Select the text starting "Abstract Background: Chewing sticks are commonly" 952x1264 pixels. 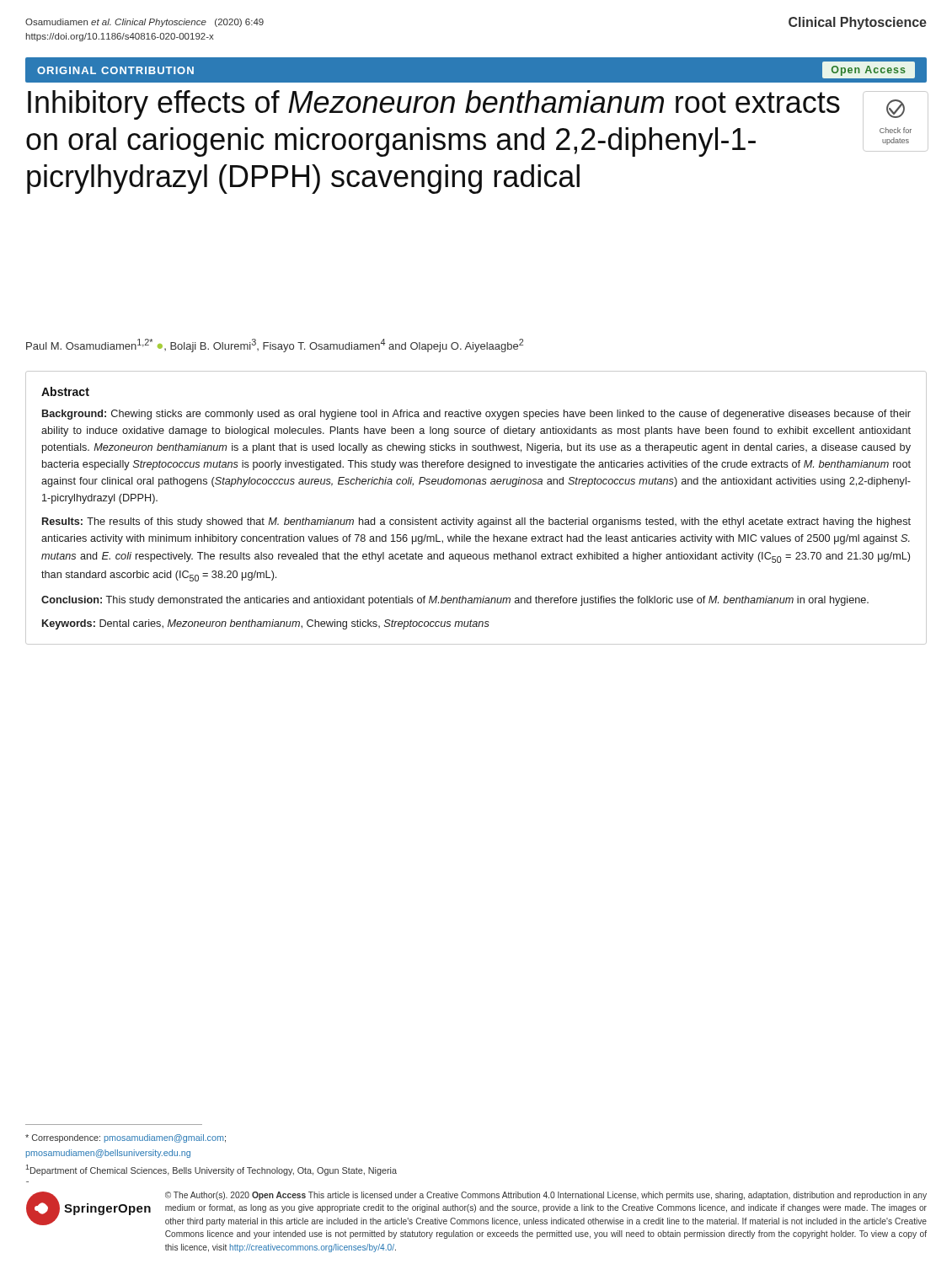476,509
